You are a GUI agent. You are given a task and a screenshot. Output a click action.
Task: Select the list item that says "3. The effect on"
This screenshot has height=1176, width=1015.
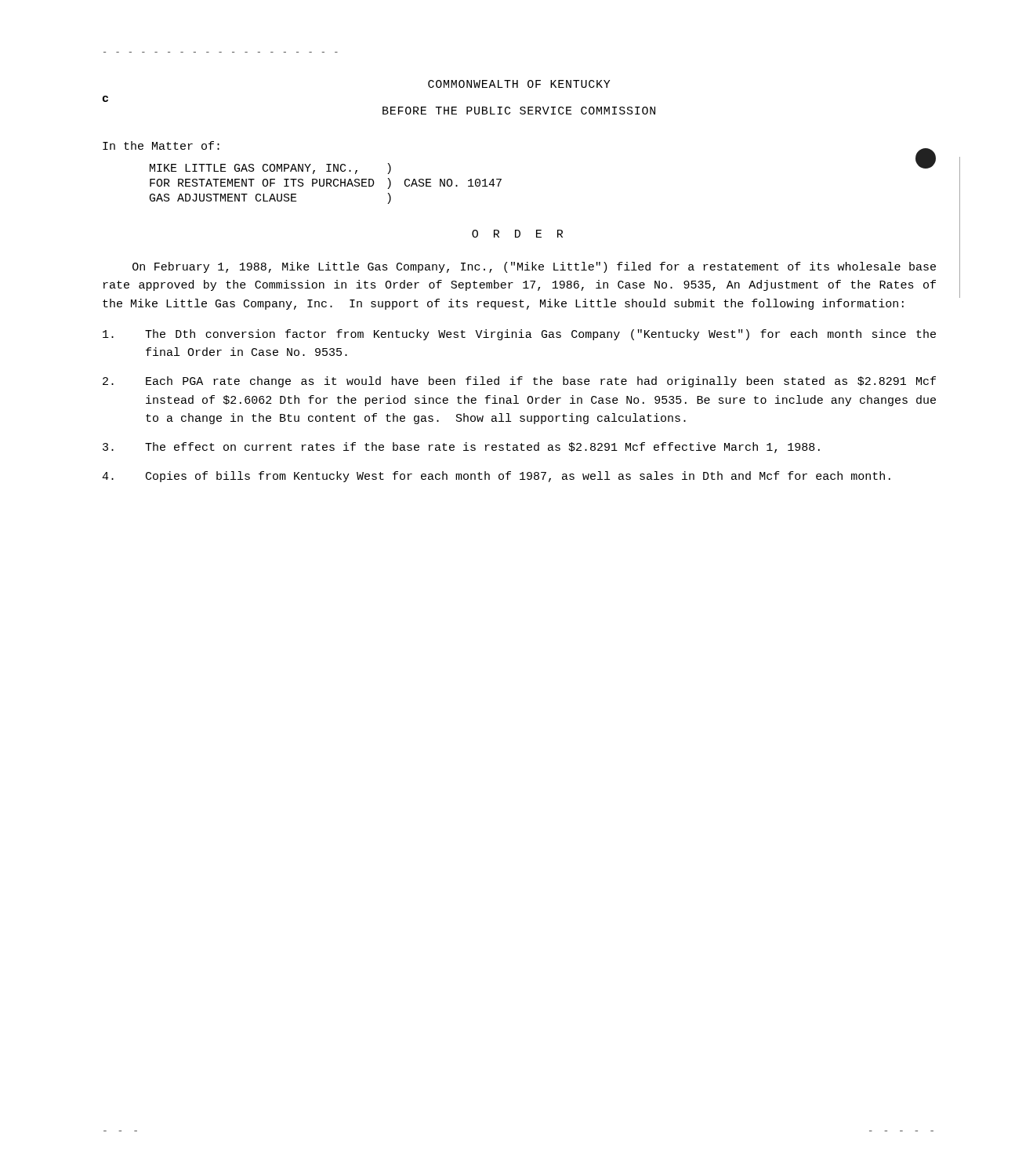(519, 448)
